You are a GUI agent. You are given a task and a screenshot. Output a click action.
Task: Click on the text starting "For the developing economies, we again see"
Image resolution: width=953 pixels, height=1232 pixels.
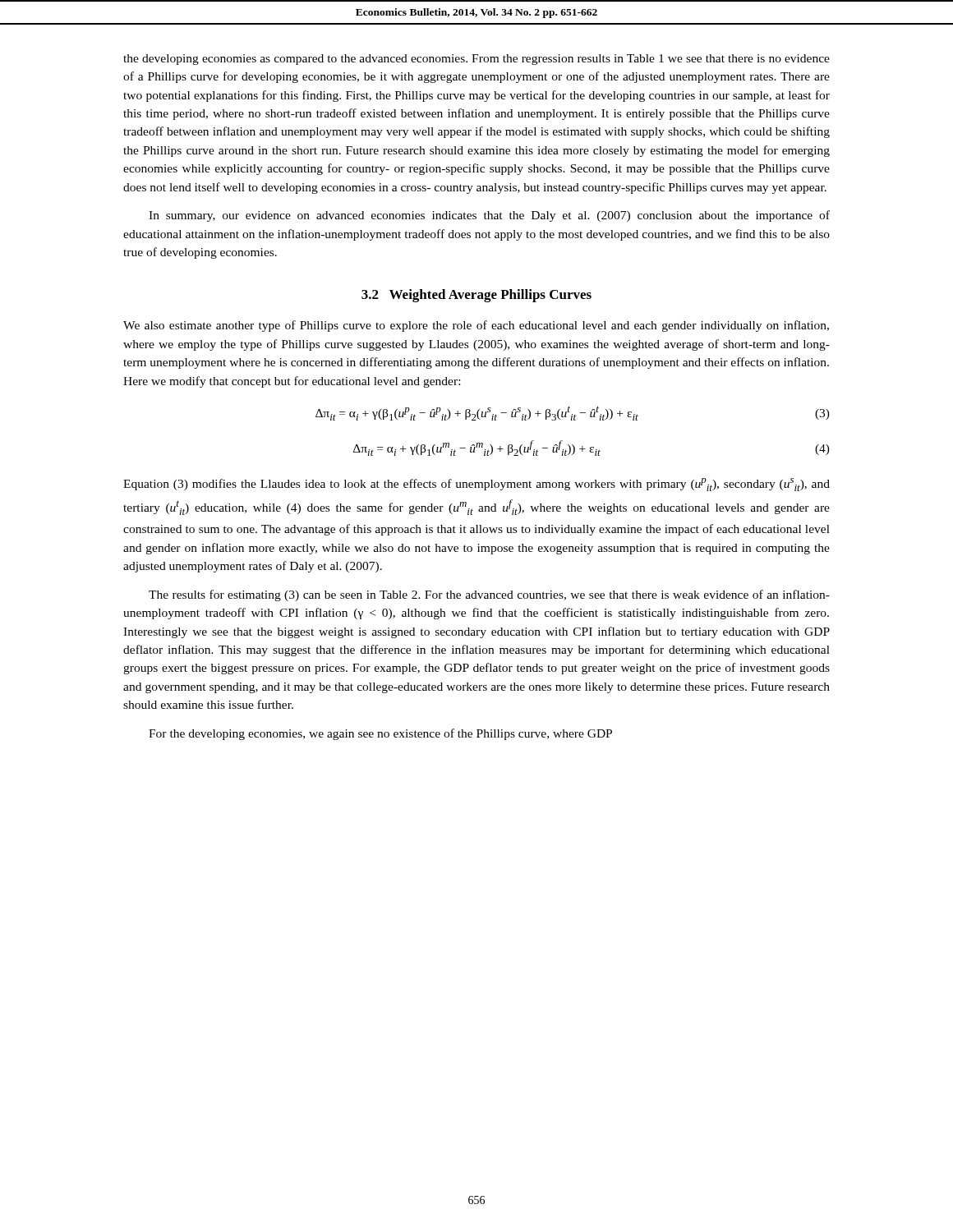point(476,734)
